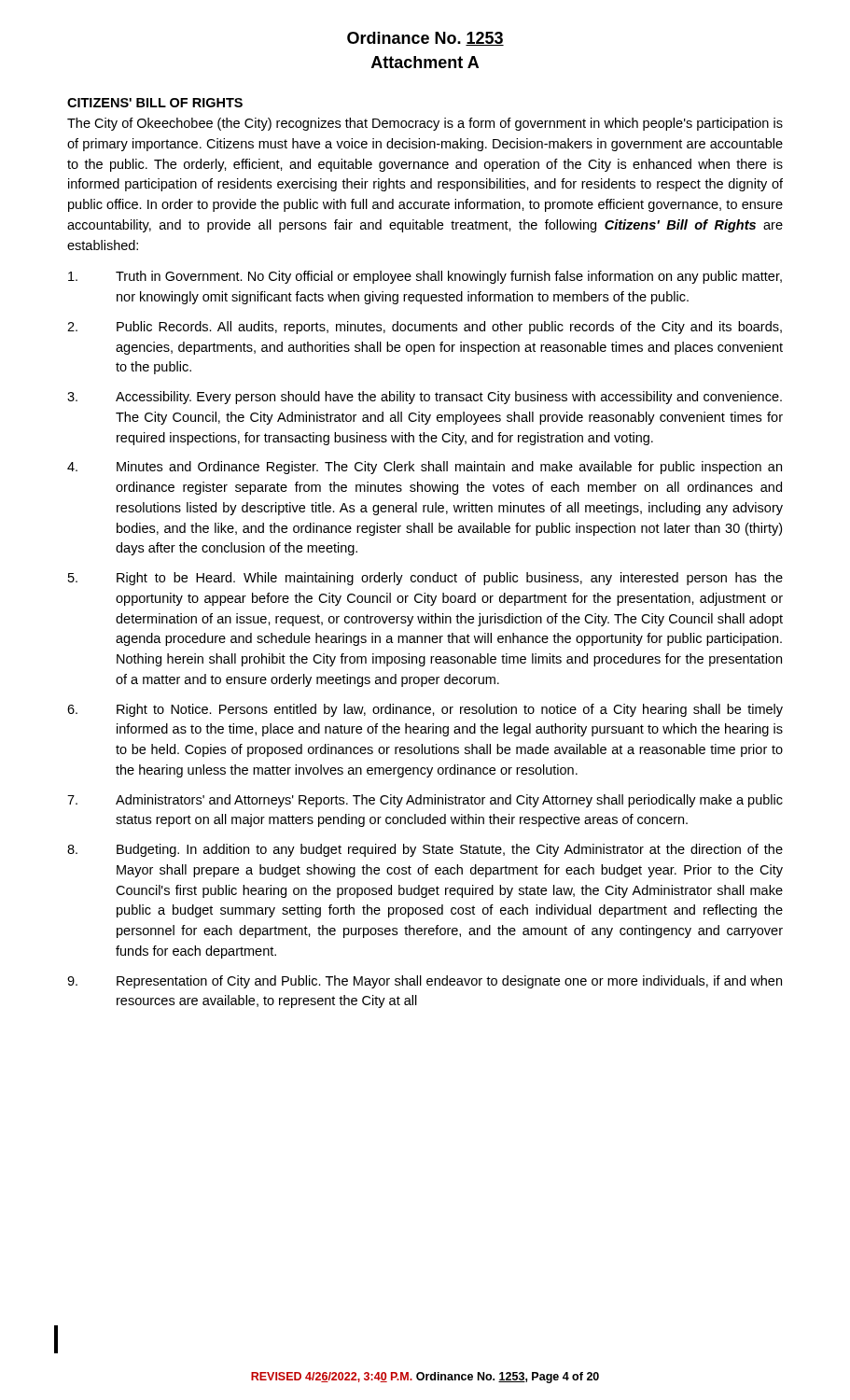Locate the block starting "9. Representation of City and Public."

425,992
